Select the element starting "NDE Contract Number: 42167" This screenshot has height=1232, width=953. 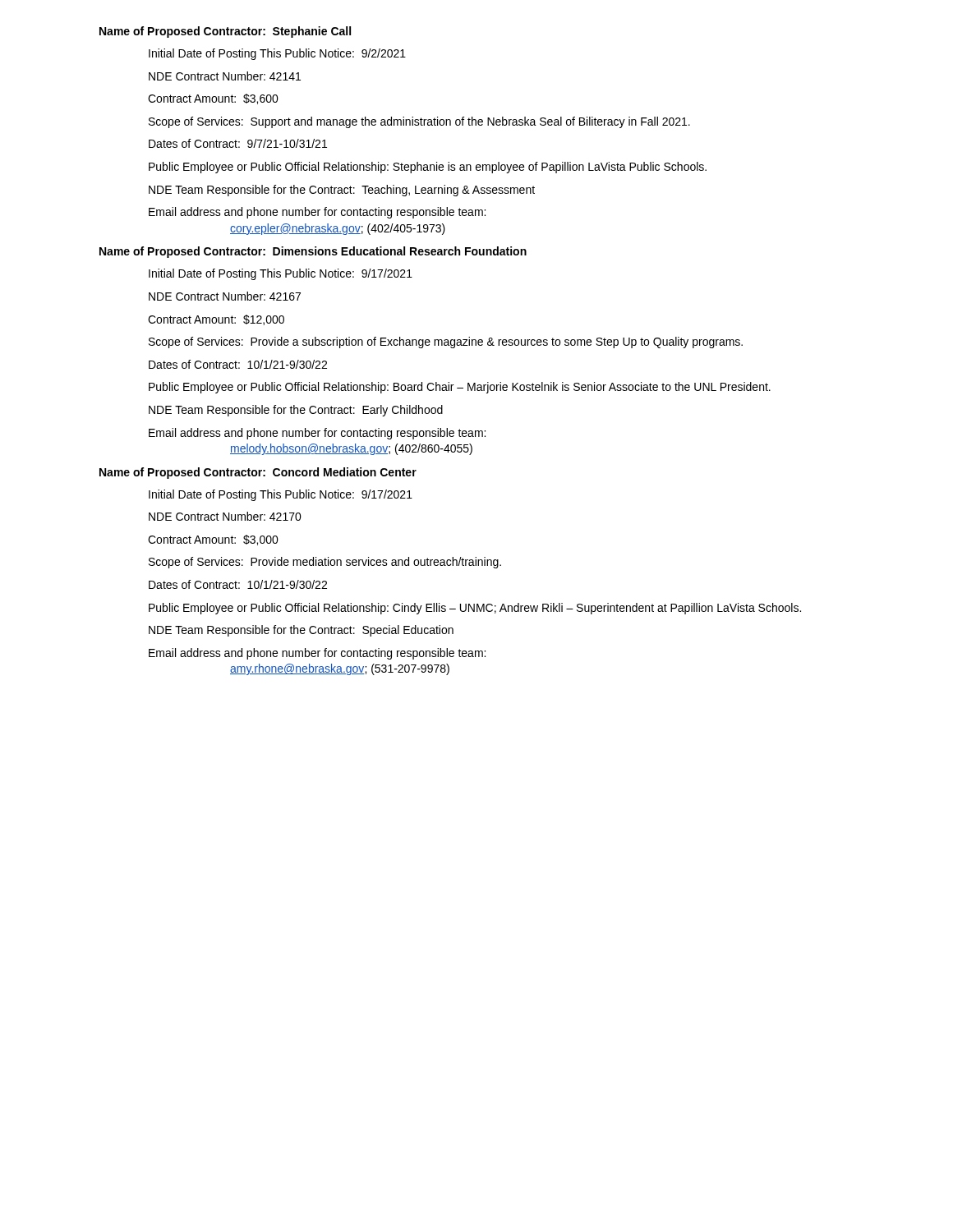225,296
